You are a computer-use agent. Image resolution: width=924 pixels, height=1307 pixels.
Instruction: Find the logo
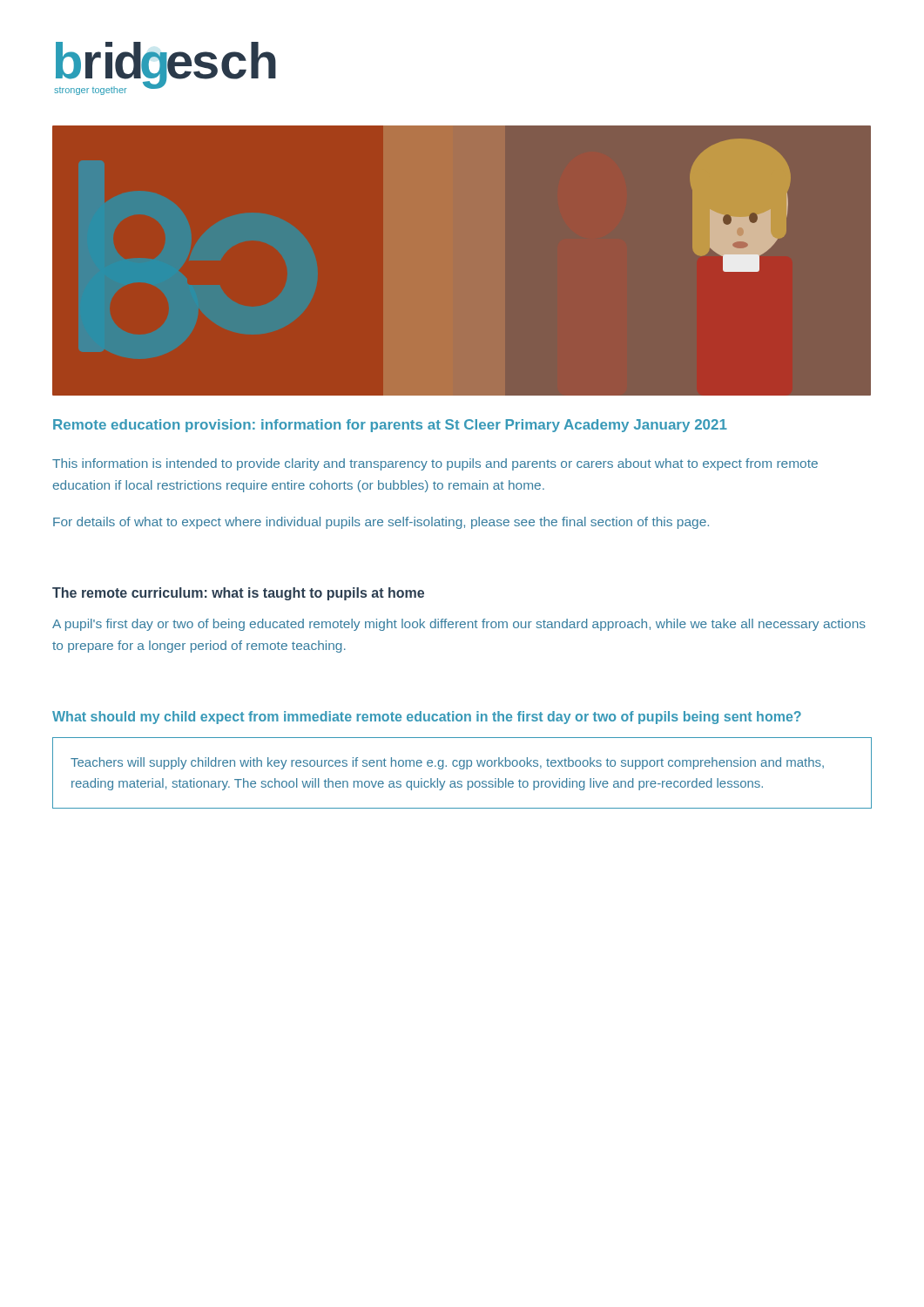click(x=462, y=64)
